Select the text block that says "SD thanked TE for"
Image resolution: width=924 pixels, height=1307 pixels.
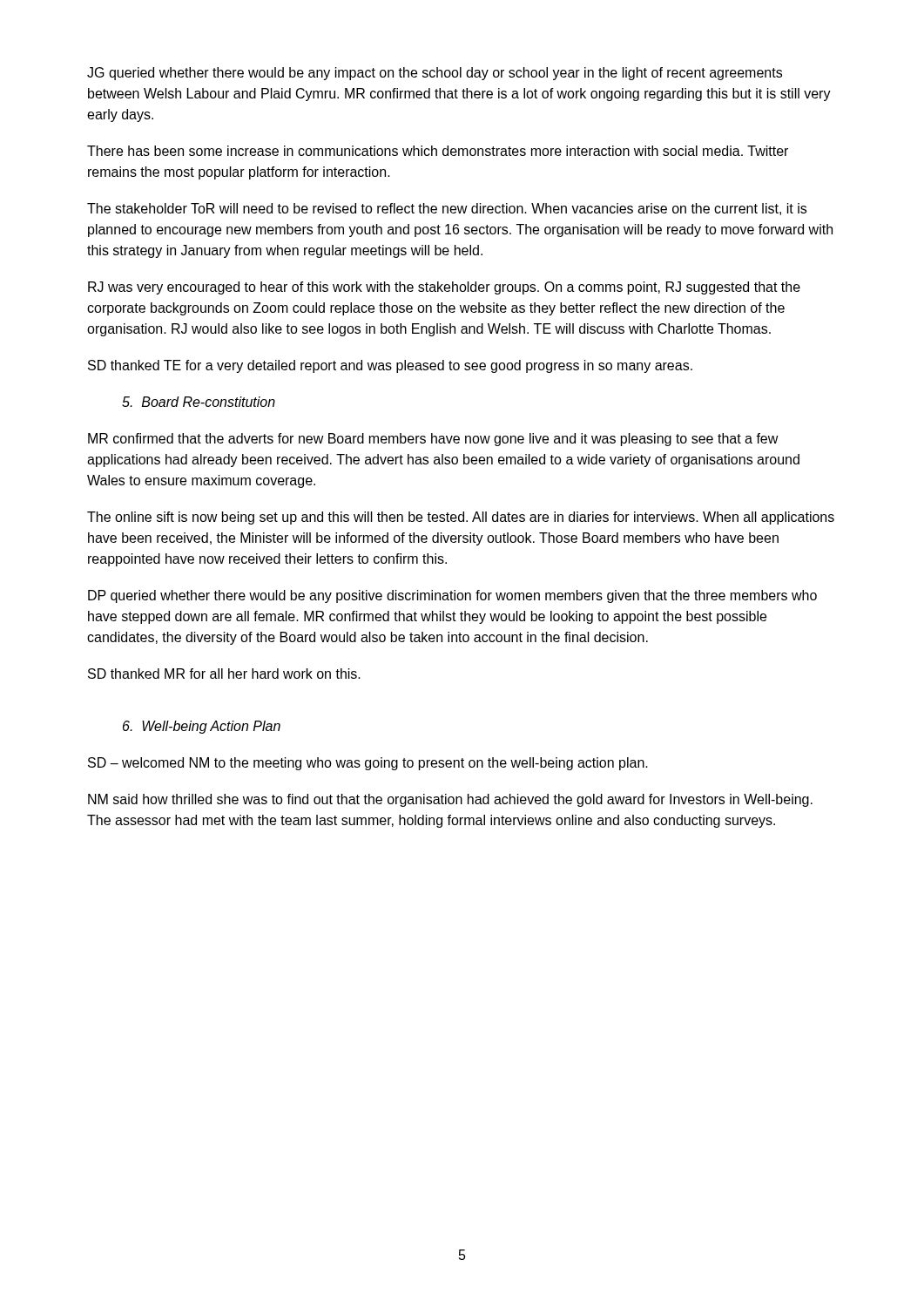[x=390, y=366]
